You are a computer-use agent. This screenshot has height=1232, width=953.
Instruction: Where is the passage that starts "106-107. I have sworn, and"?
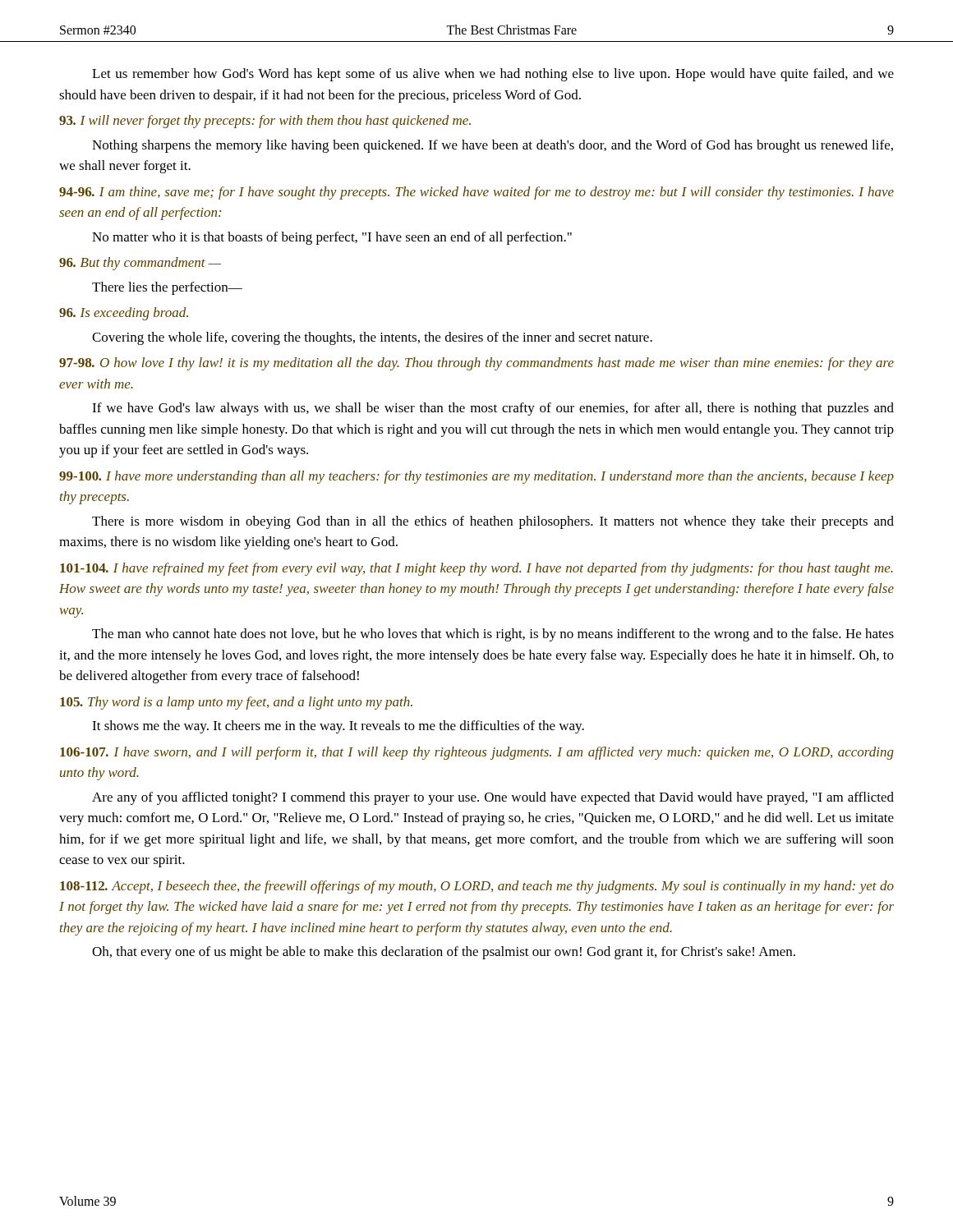476,762
